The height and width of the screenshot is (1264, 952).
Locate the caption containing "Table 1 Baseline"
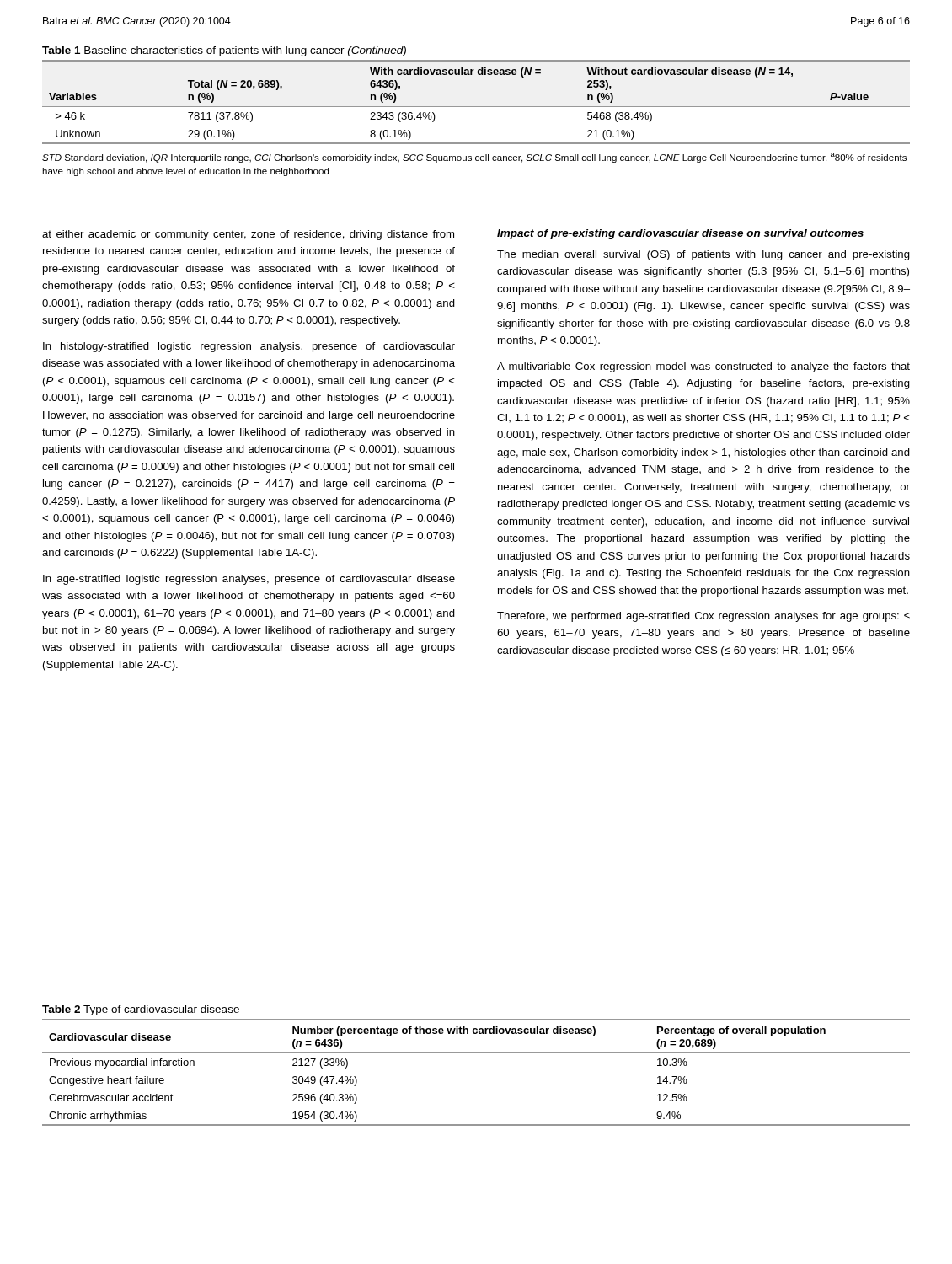tap(224, 50)
